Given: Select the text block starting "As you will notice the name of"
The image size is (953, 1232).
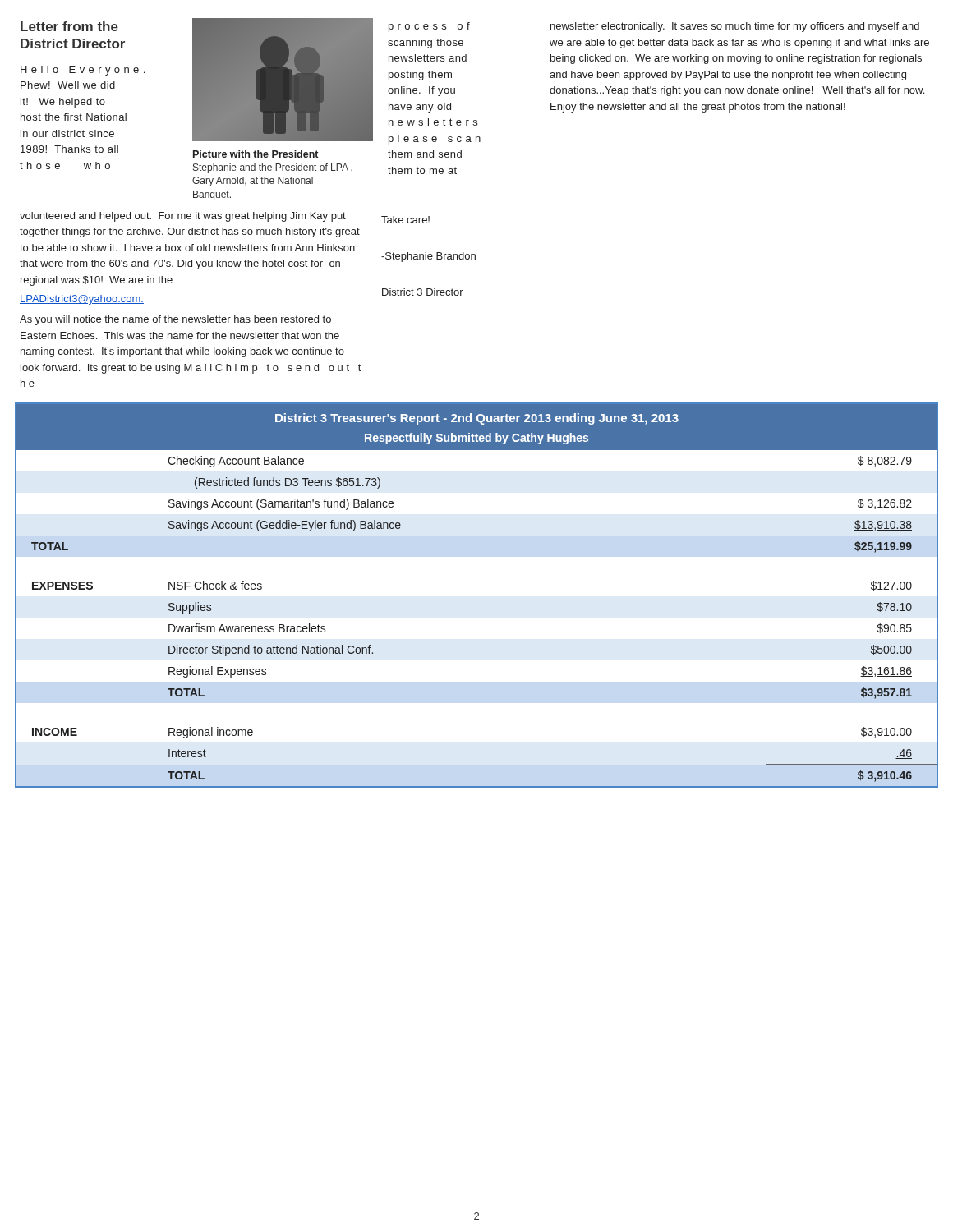Looking at the screenshot, I should [x=190, y=351].
